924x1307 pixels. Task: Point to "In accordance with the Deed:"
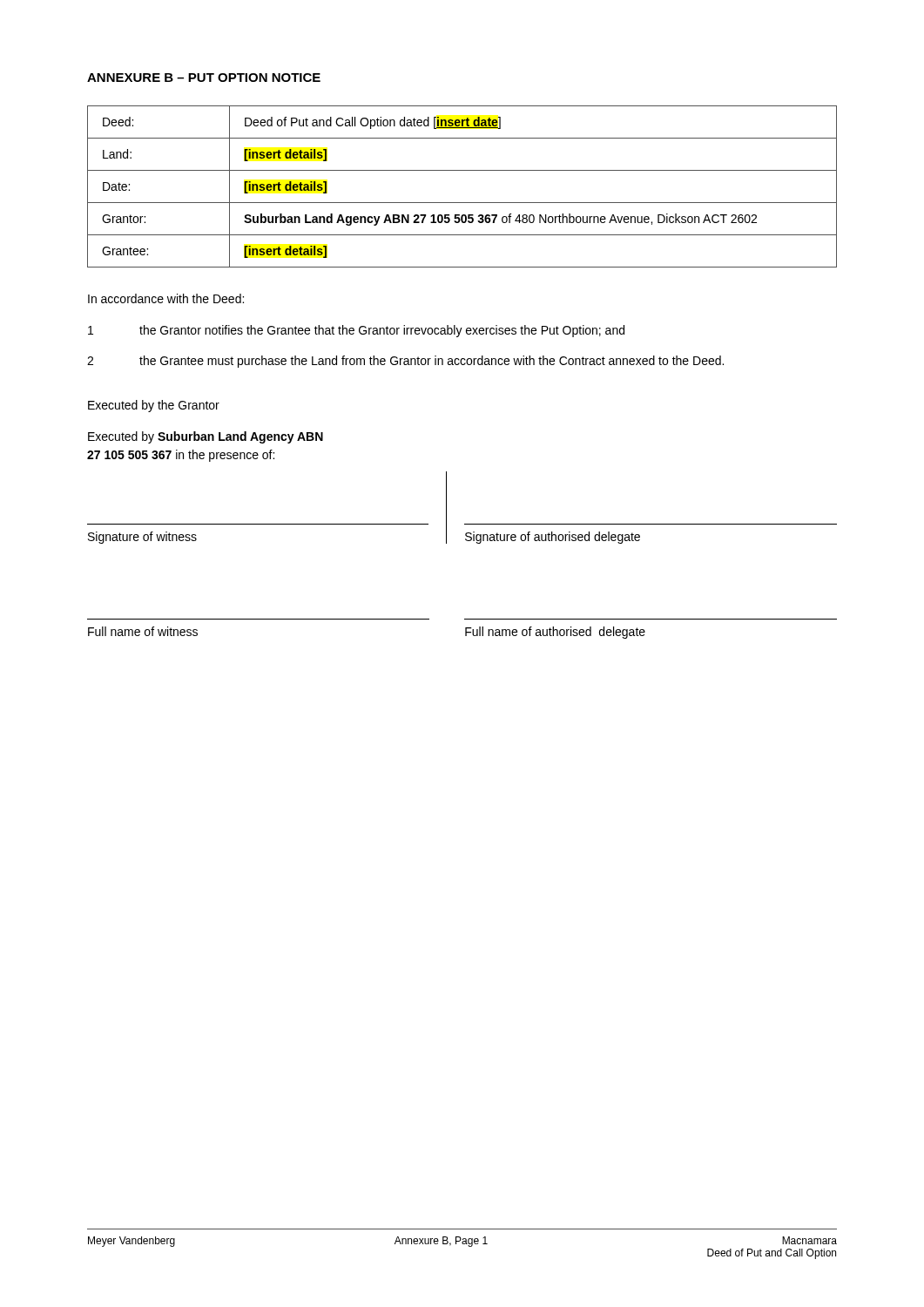click(x=166, y=299)
